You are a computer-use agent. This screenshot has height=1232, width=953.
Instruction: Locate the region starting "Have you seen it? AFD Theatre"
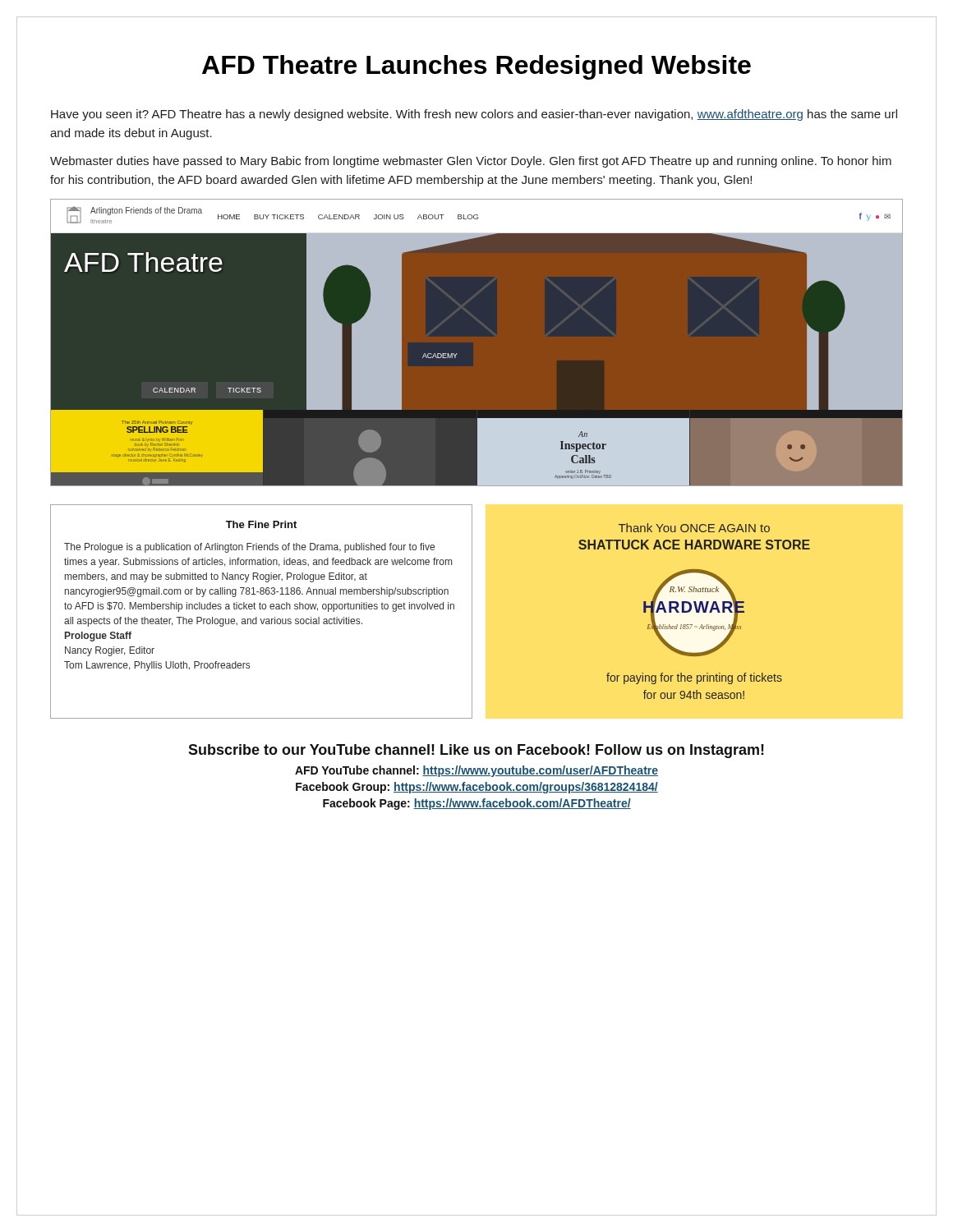point(474,123)
